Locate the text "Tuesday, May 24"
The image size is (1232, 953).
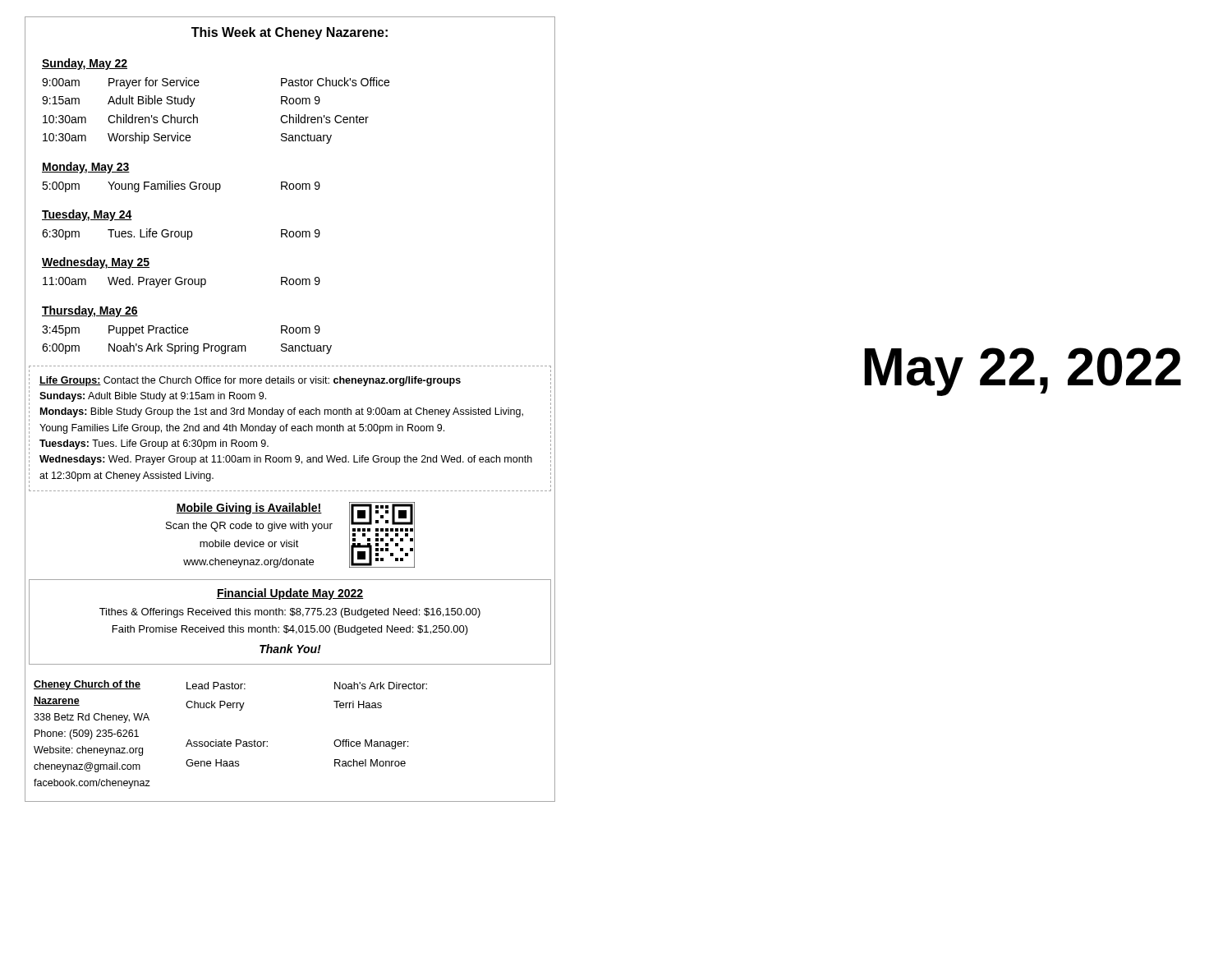[x=87, y=214]
